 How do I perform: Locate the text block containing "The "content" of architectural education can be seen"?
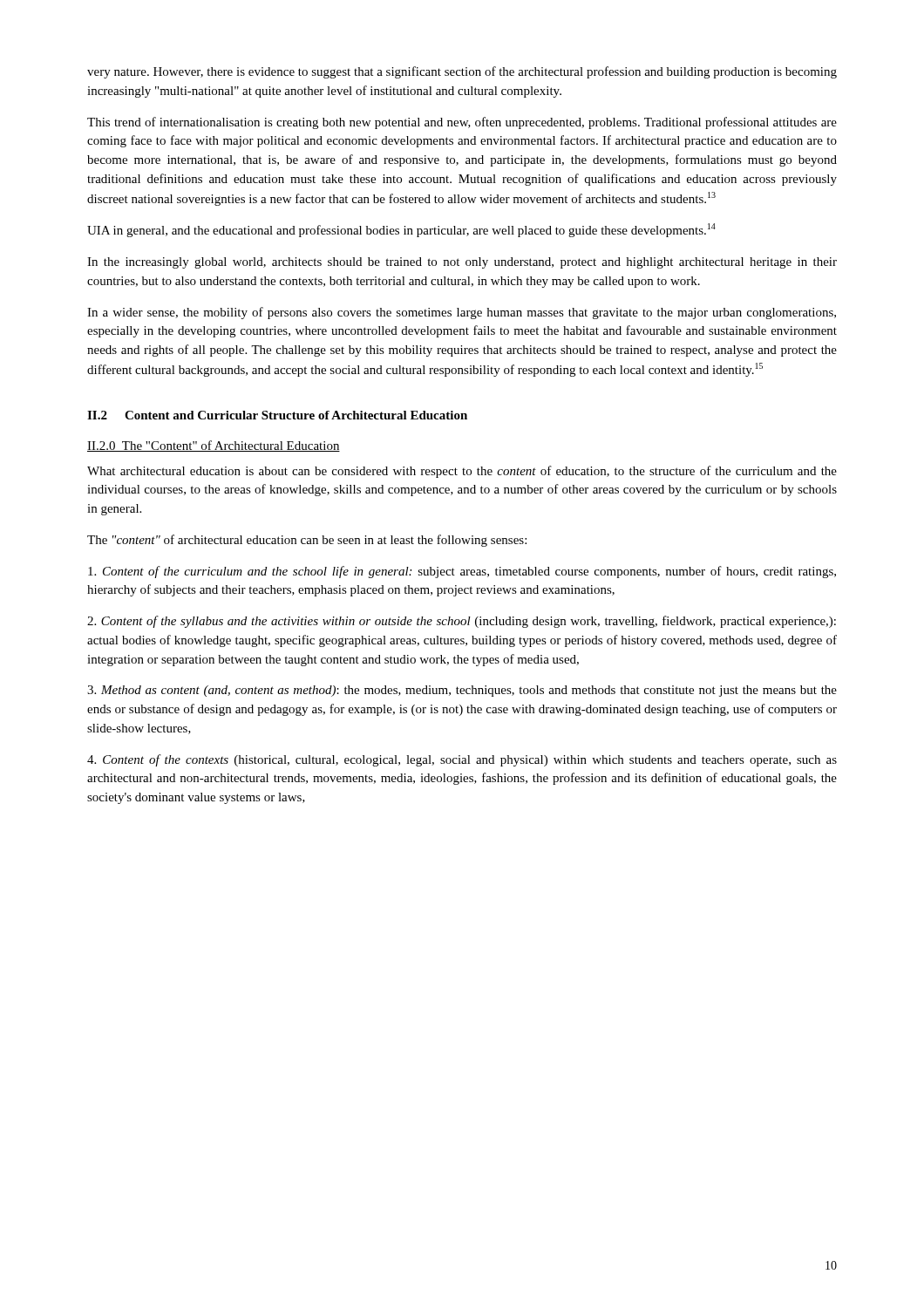[307, 540]
